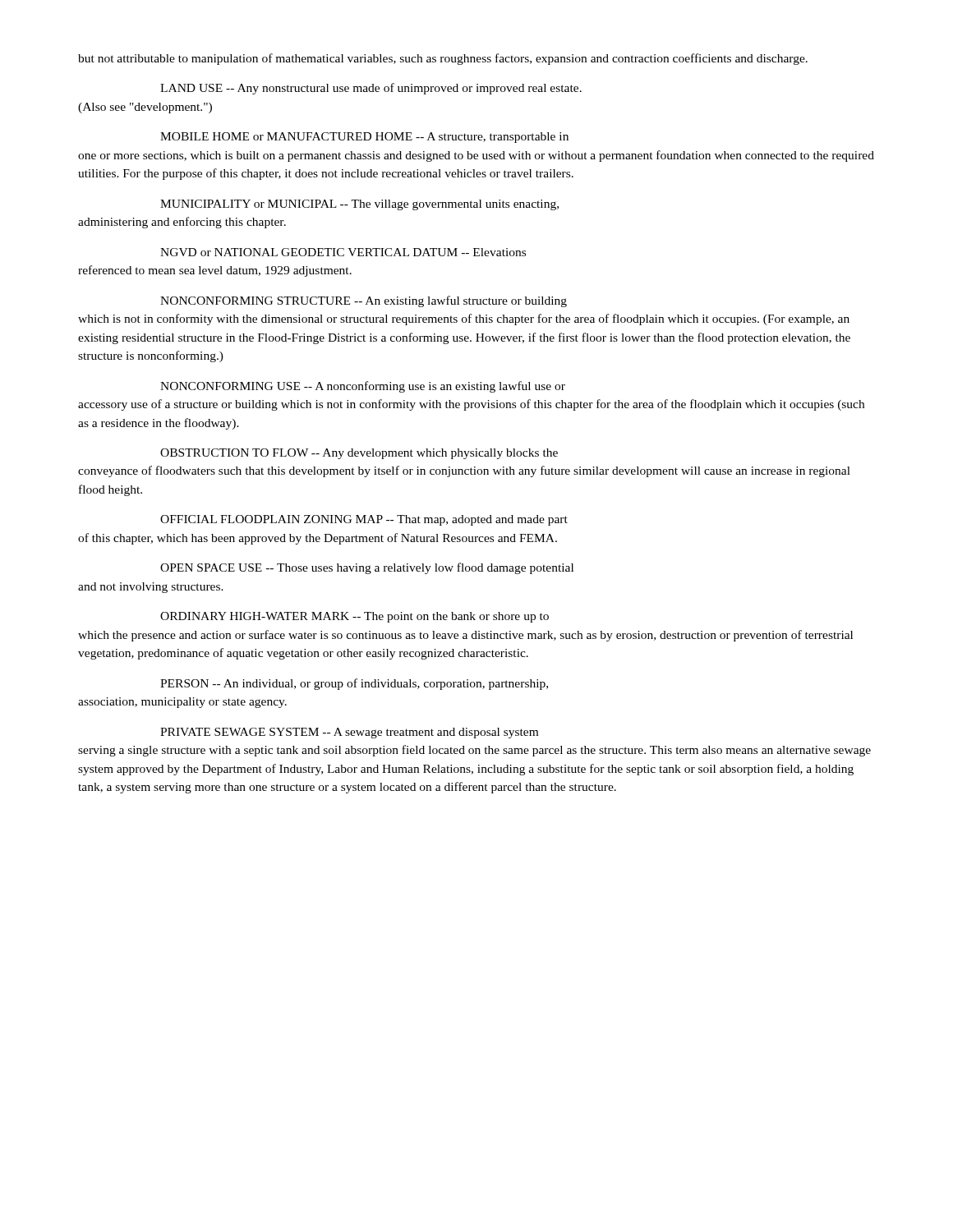Locate the block of text that opens with "NGVD or NATIONAL GEODETIC VERTICAL"
This screenshot has height=1232, width=953.
coord(476,260)
